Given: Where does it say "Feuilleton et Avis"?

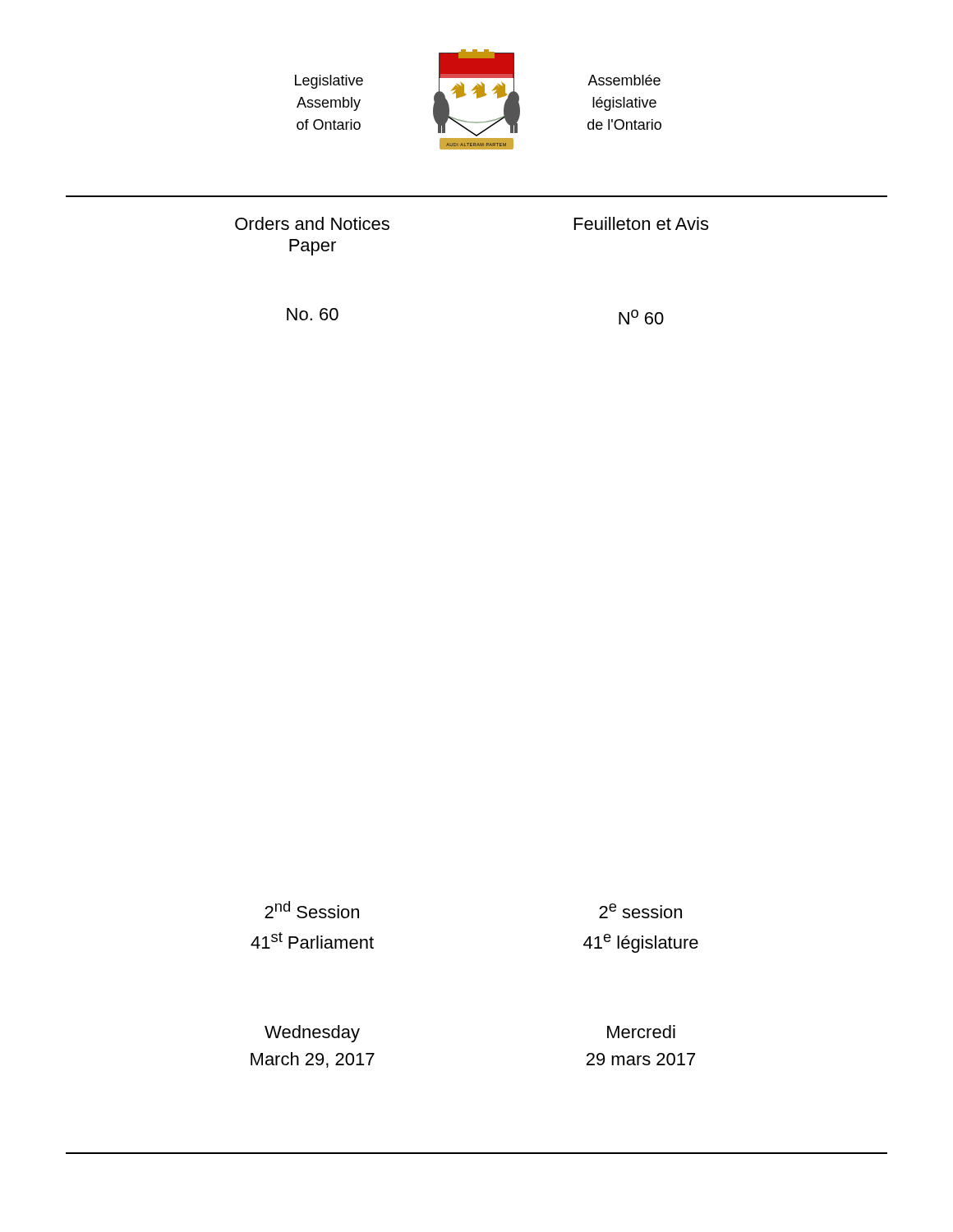Looking at the screenshot, I should 641,224.
